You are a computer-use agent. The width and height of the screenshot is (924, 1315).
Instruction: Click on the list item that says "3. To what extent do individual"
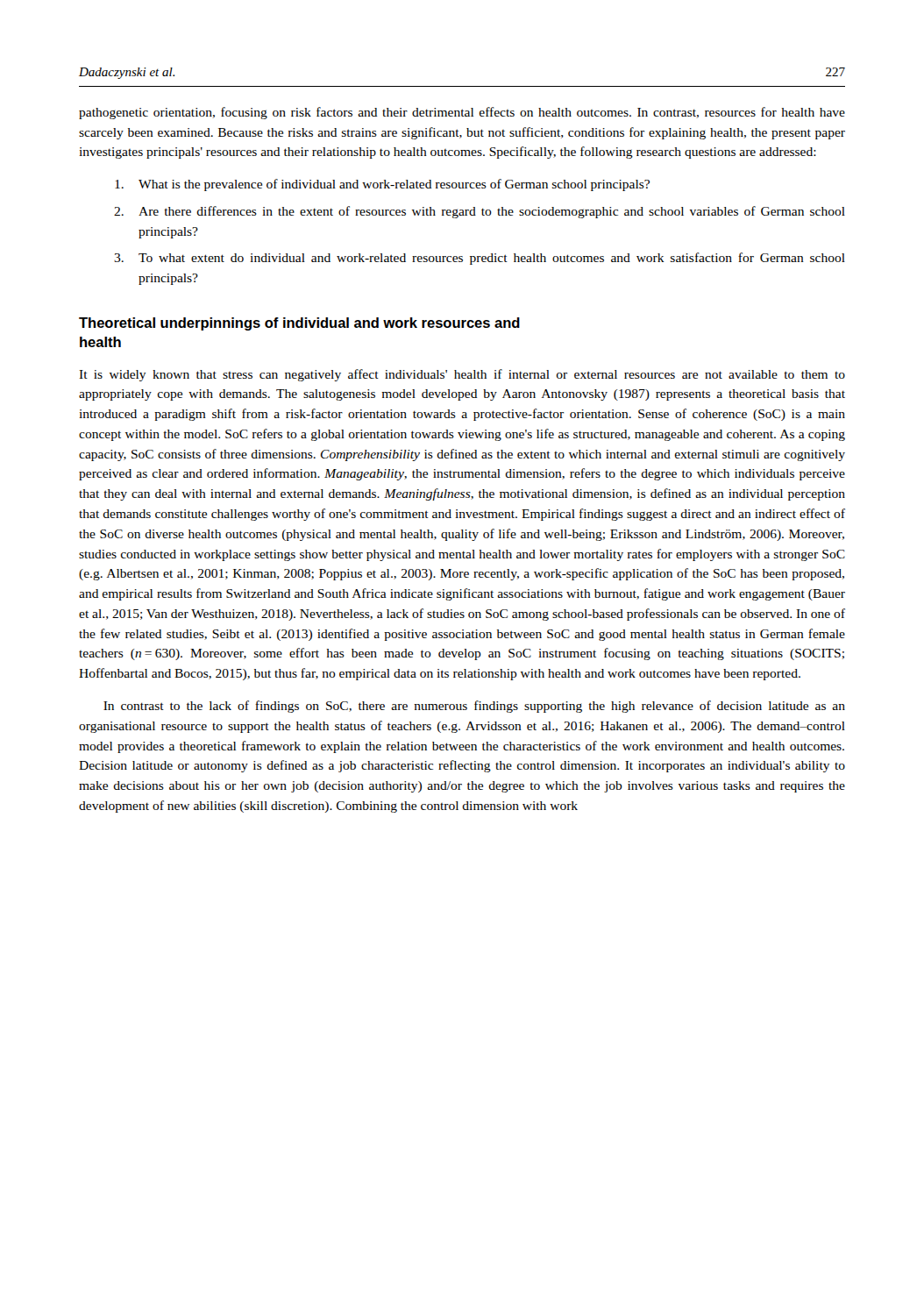tap(480, 268)
